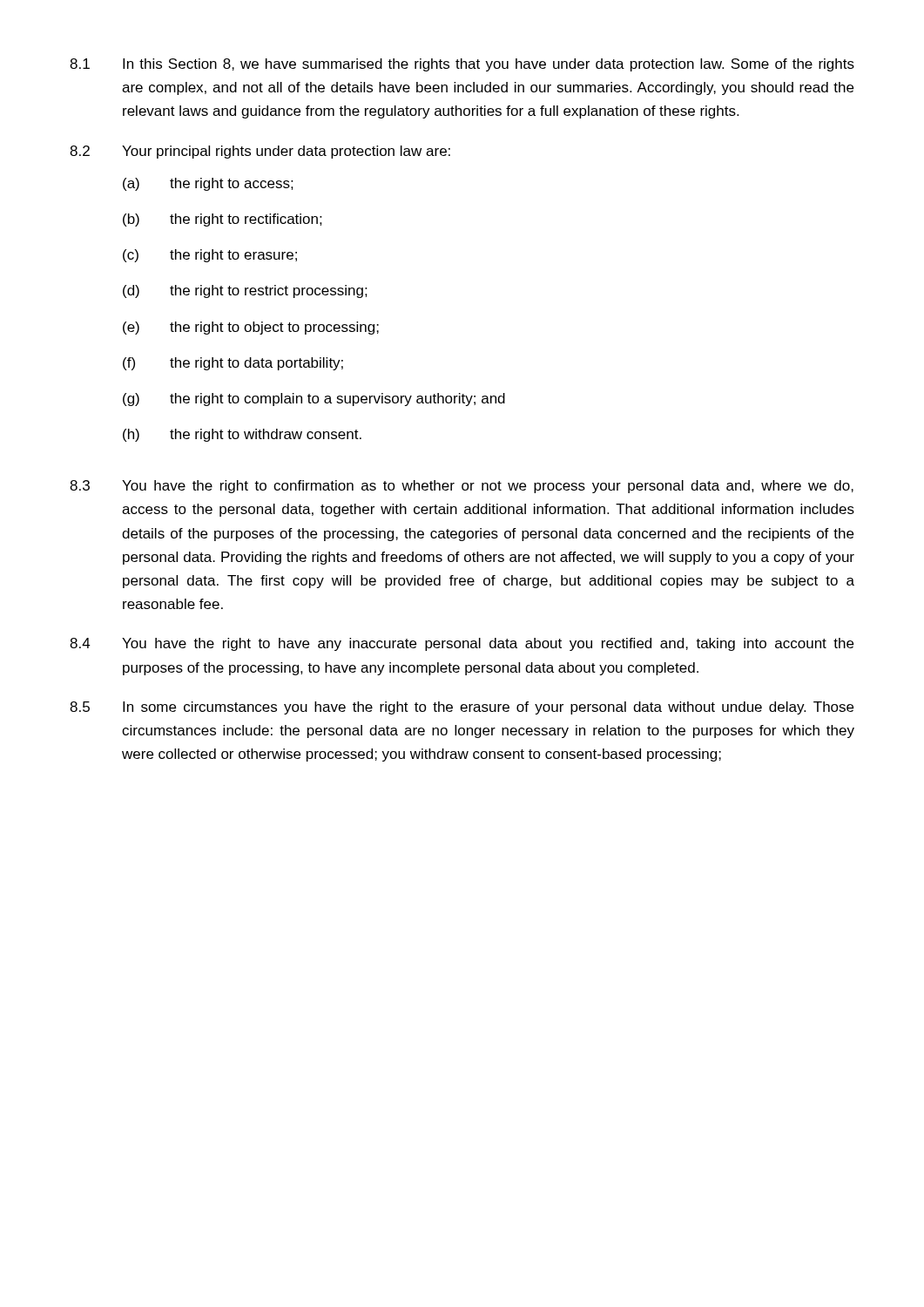Screen dimensions: 1307x924
Task: Find the list item containing "(g) the right"
Action: 488,399
